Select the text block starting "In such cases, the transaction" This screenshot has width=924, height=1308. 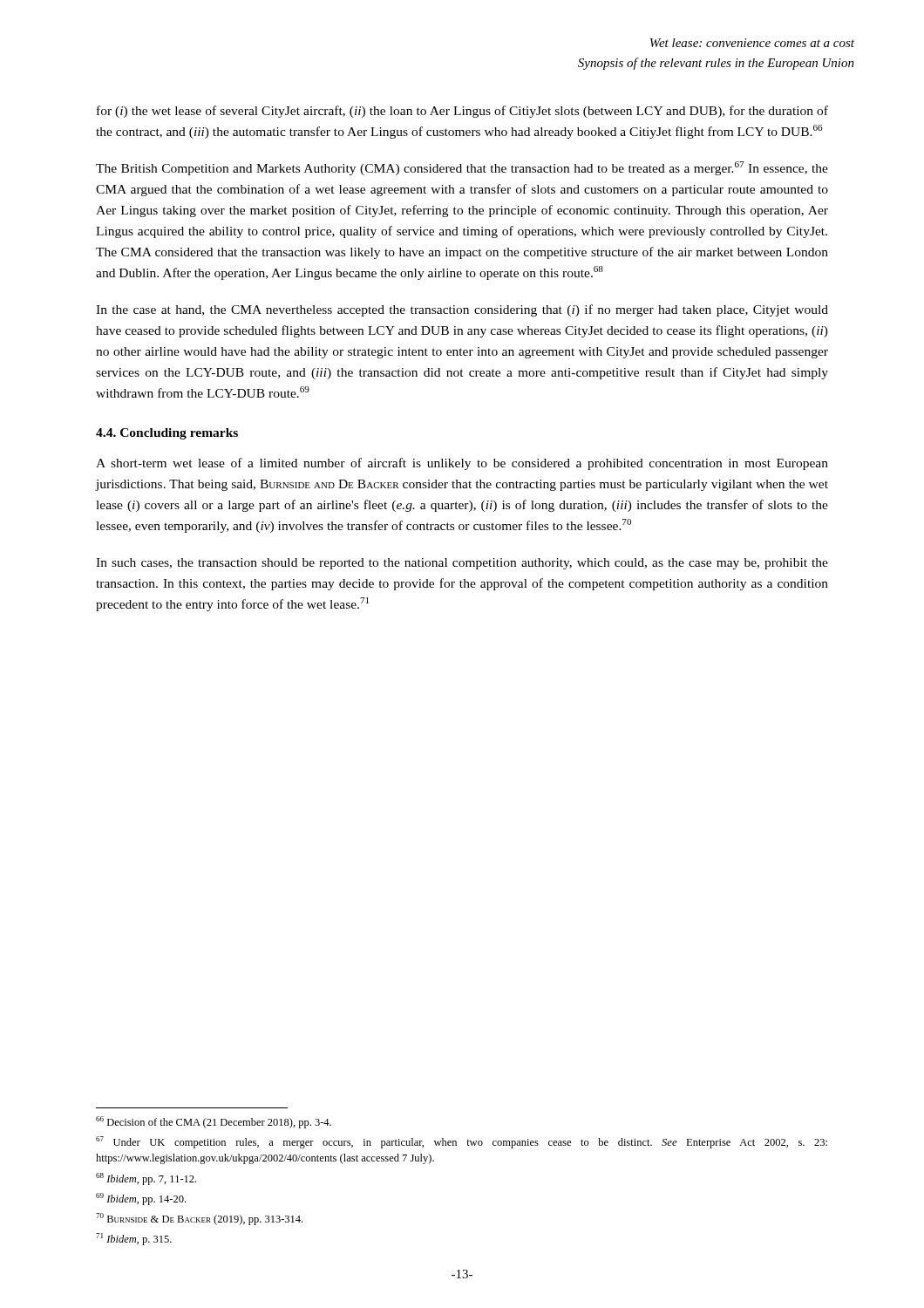pos(462,583)
